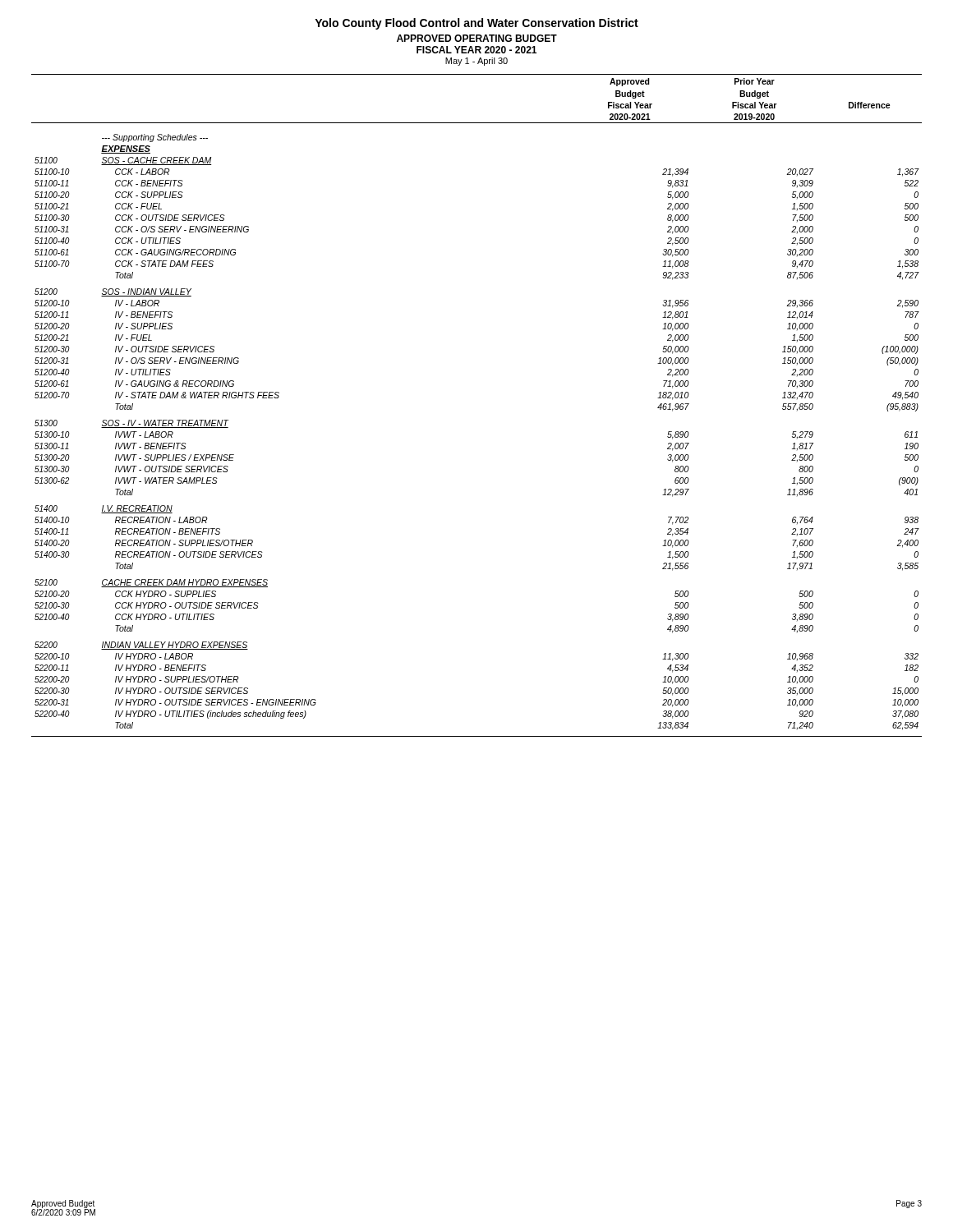The width and height of the screenshot is (953, 1232).
Task: Locate the region starting "APPROVED OPERATING BUDGET FISCAL YEAR"
Action: [x=476, y=49]
